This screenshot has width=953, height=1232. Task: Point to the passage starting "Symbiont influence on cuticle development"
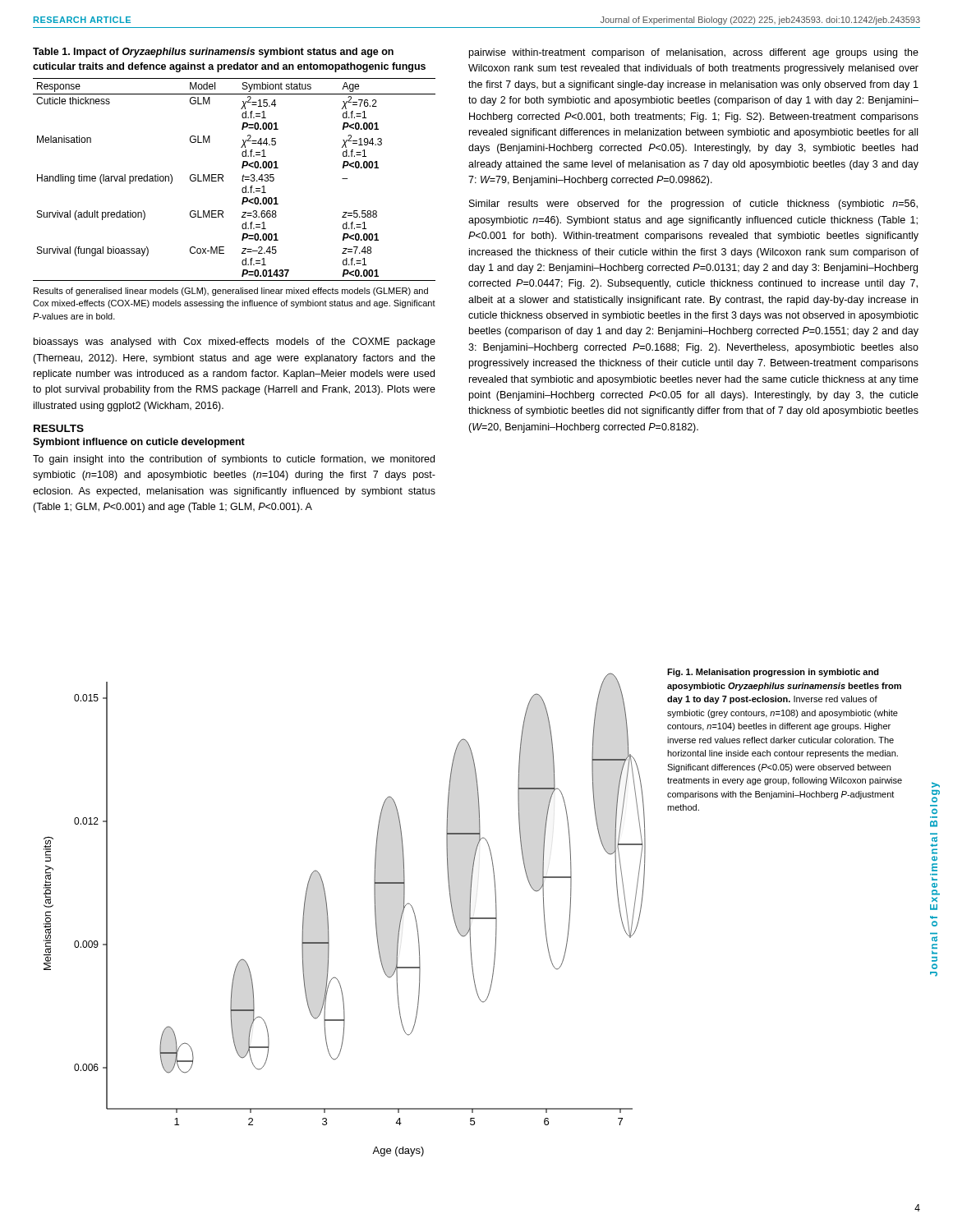139,442
